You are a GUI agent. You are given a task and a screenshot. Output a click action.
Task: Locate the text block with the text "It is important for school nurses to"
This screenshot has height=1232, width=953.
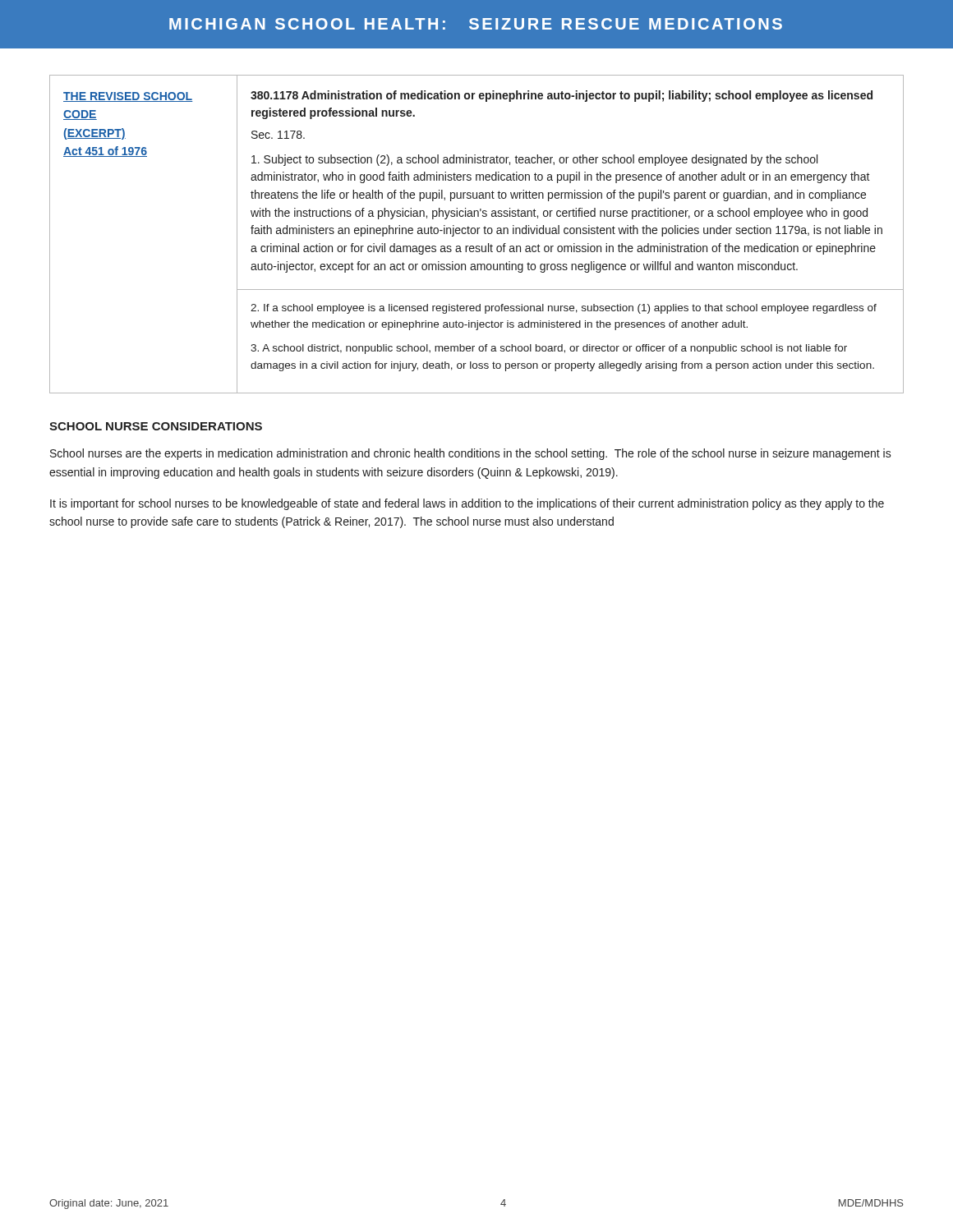(x=476, y=513)
